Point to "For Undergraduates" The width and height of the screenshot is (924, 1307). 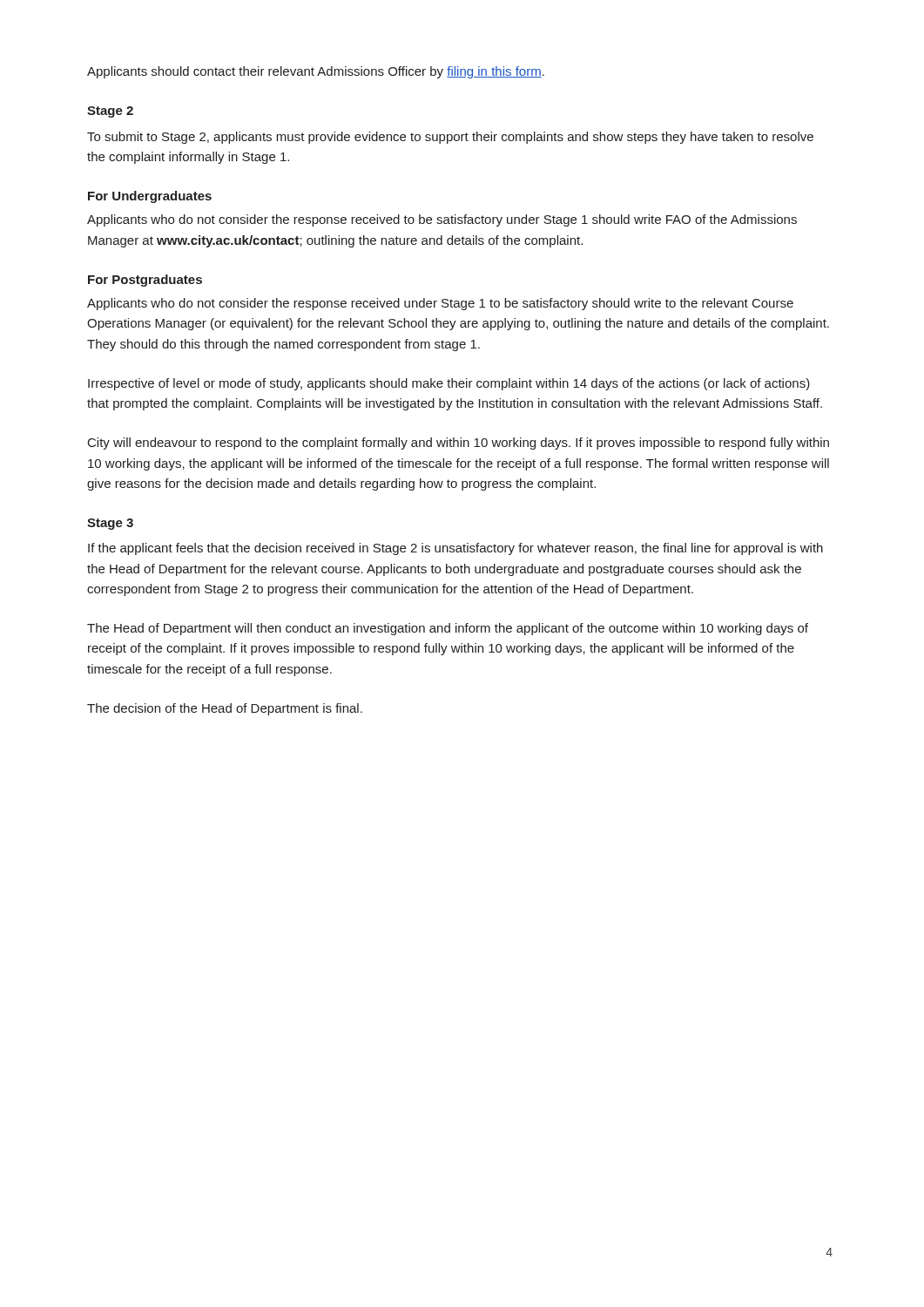pos(150,197)
